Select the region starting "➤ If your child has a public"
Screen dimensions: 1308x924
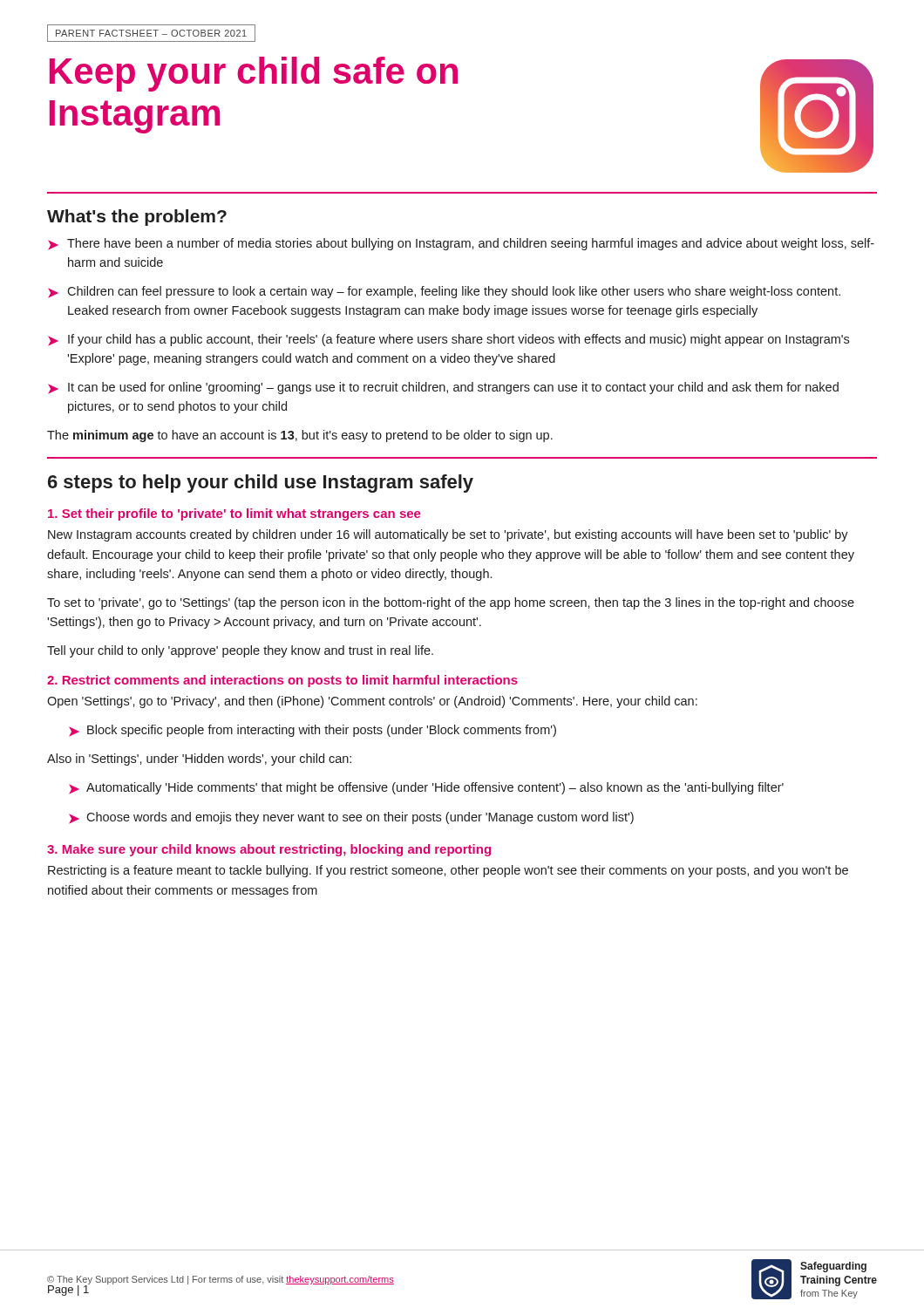click(462, 349)
